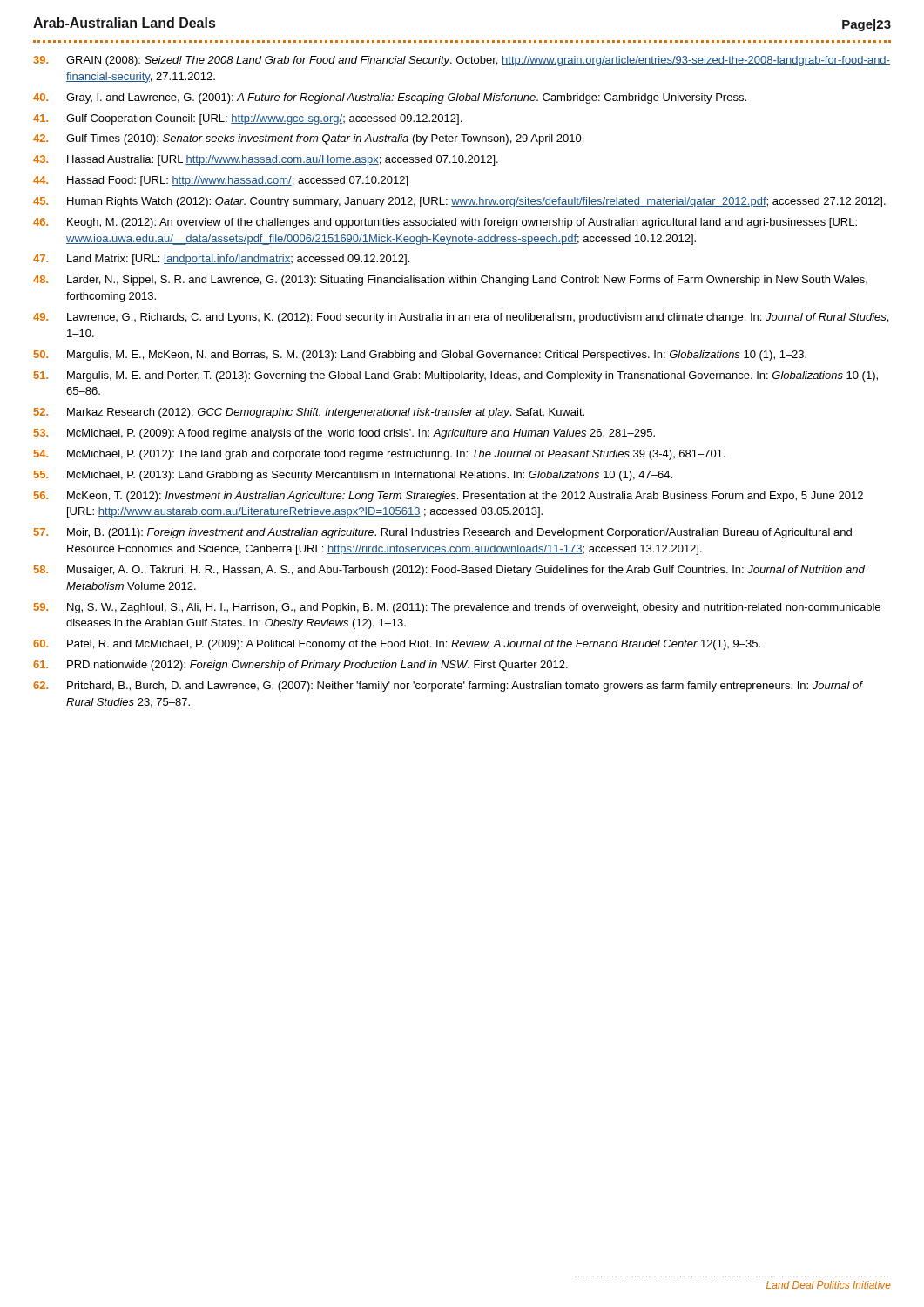Locate the element starting "51. Margulis, M. E."
This screenshot has width=924, height=1307.
point(462,384)
